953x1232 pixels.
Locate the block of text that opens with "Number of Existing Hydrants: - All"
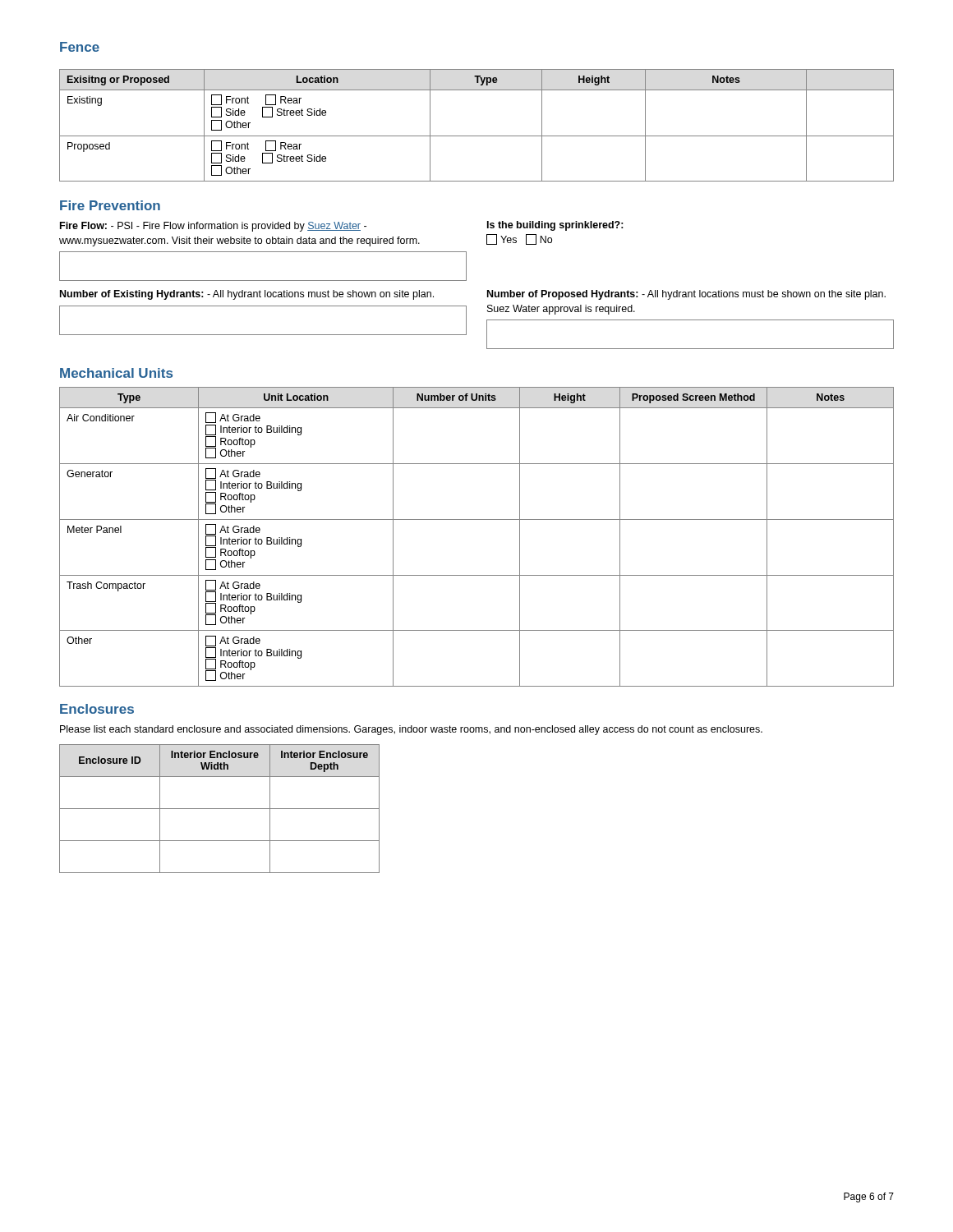click(x=263, y=311)
